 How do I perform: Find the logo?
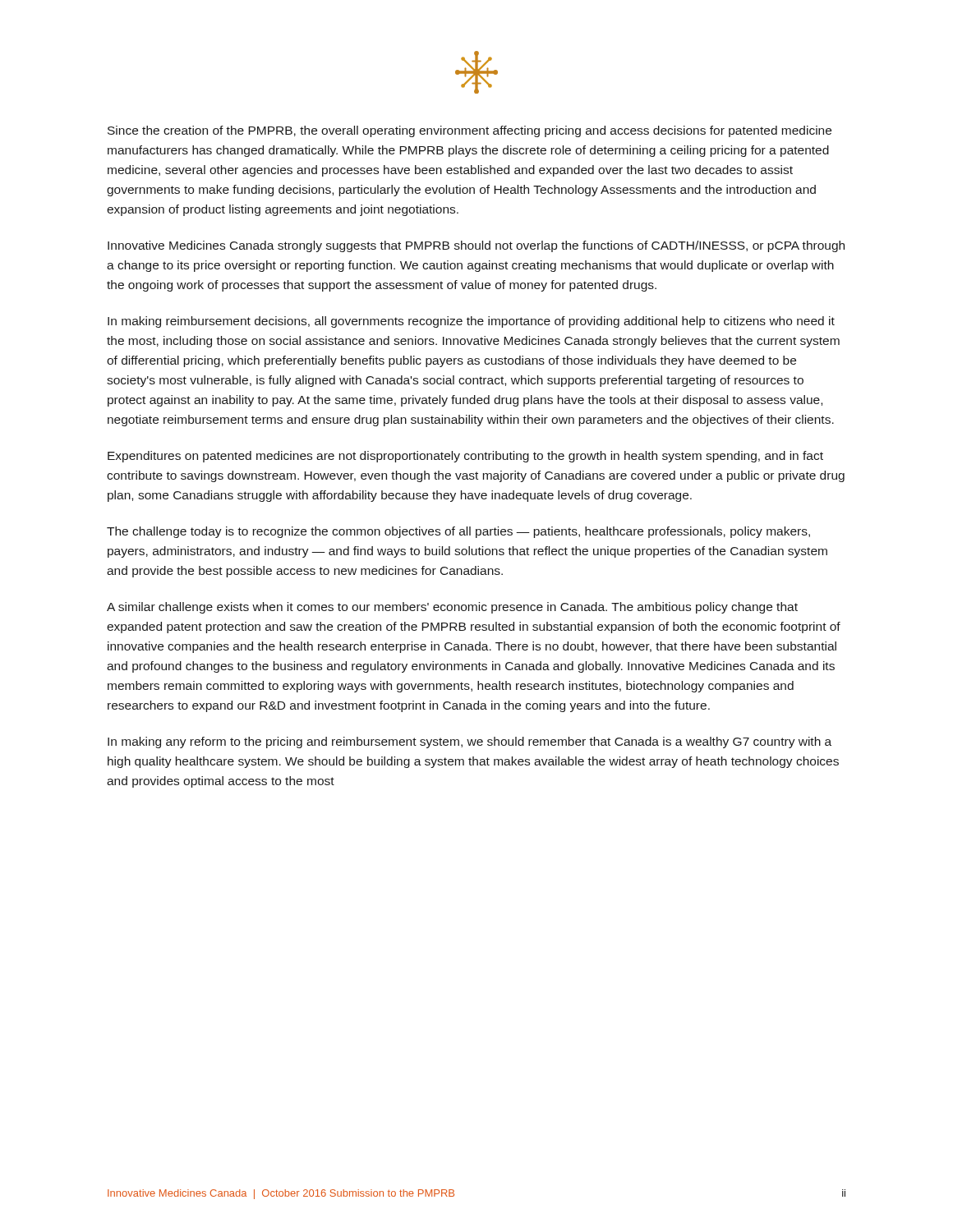(476, 73)
